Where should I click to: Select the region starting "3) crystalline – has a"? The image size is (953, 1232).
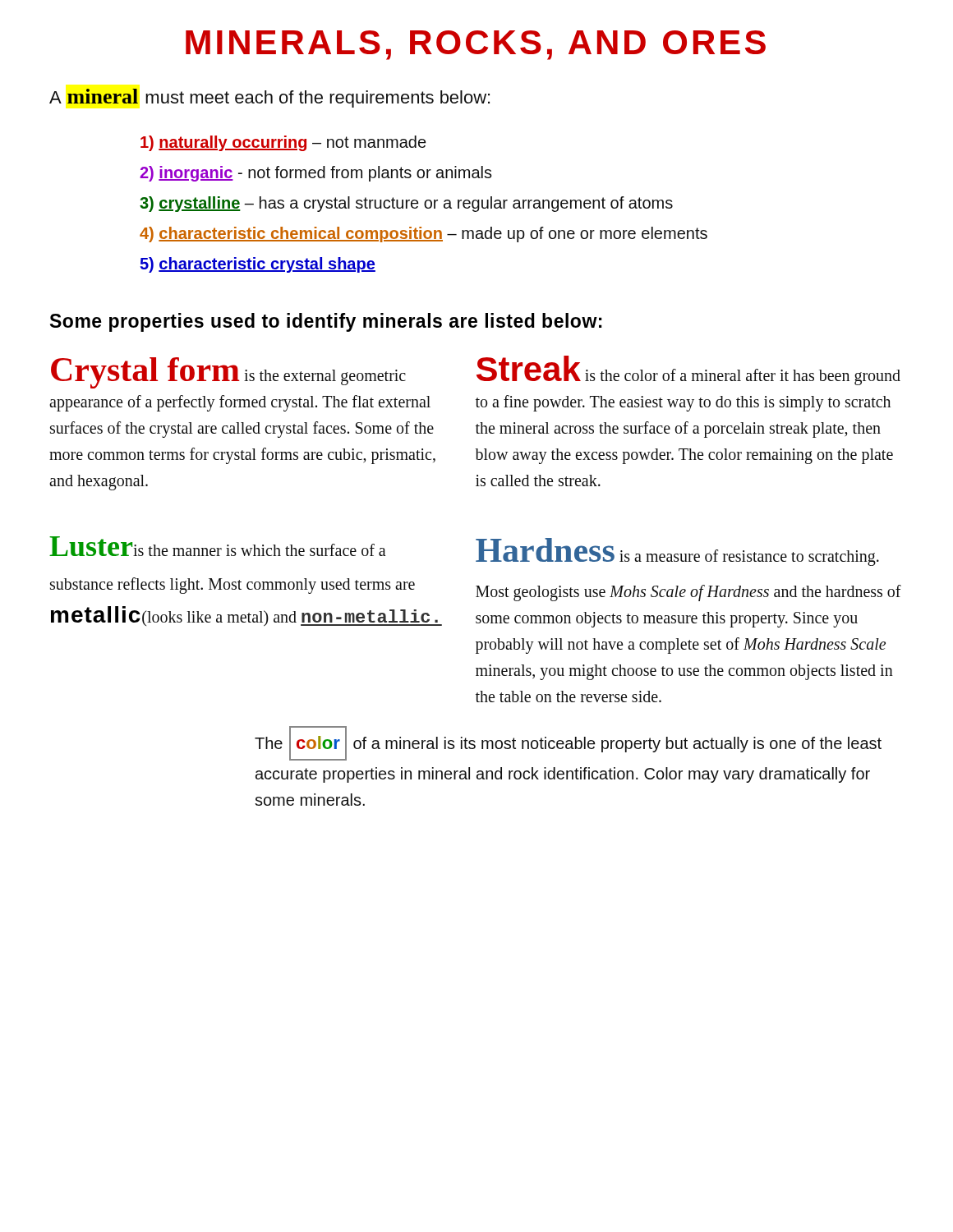[x=406, y=203]
